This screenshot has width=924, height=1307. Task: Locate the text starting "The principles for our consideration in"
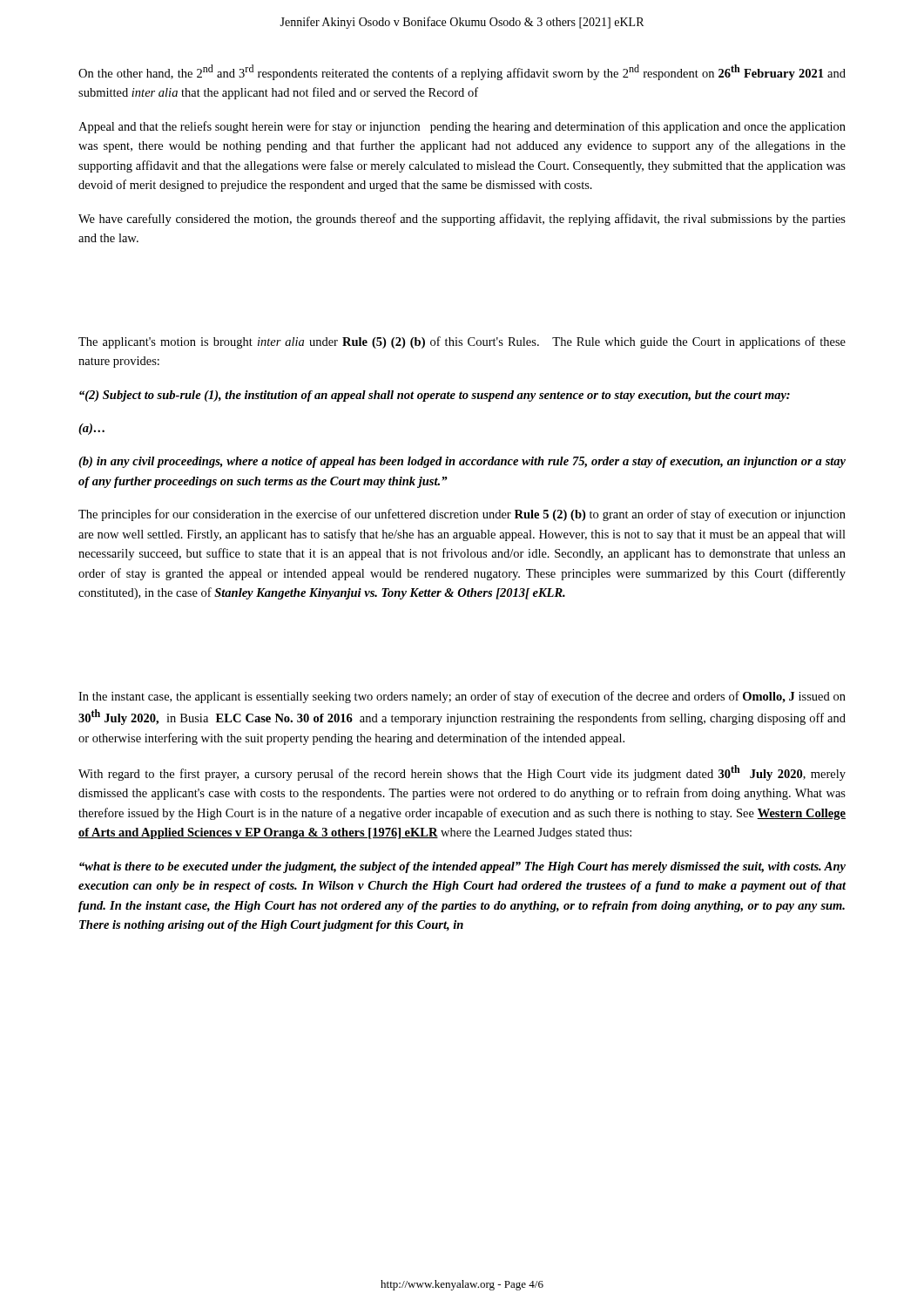tap(462, 554)
